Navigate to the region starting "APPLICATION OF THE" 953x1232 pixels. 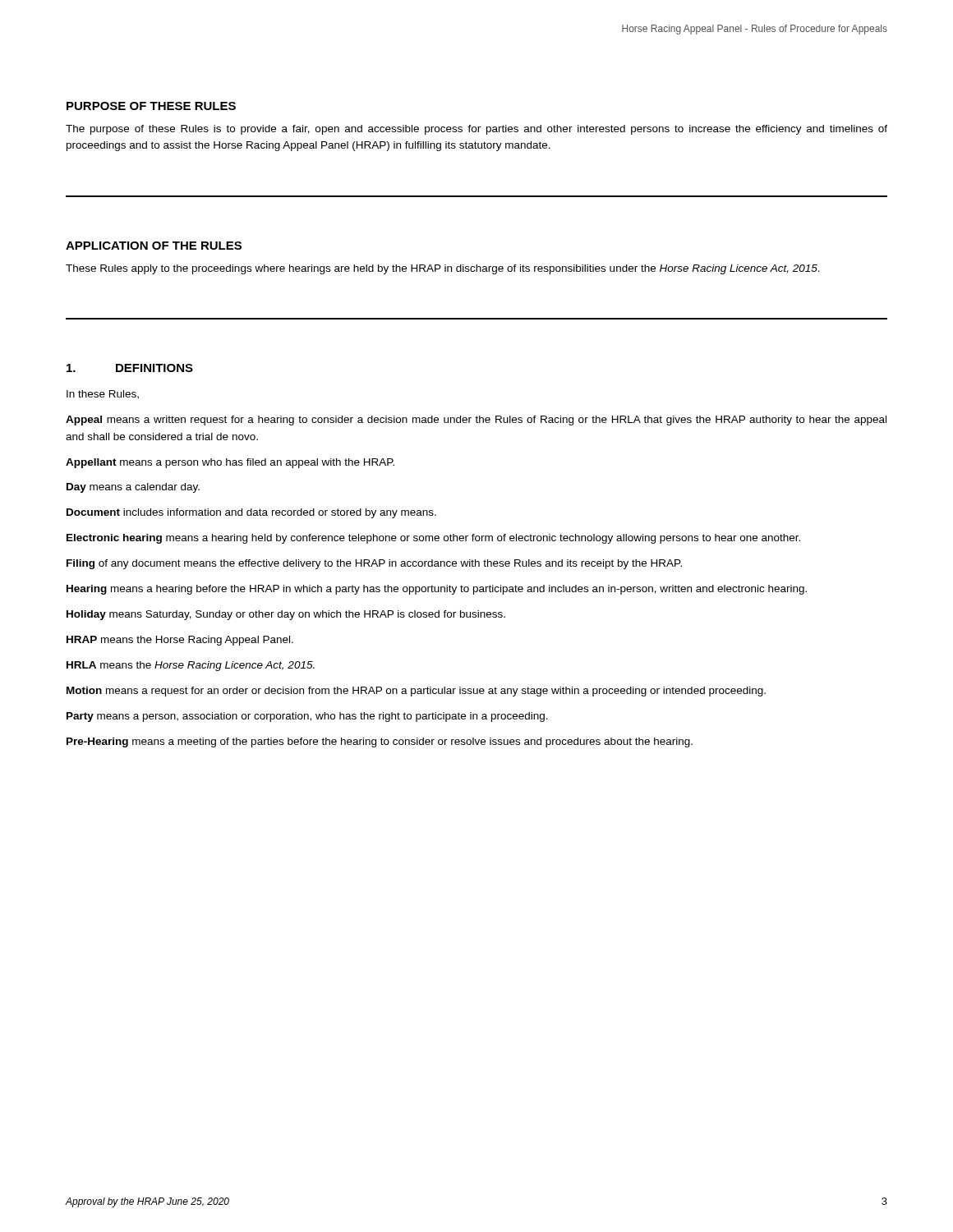pyautogui.click(x=154, y=245)
